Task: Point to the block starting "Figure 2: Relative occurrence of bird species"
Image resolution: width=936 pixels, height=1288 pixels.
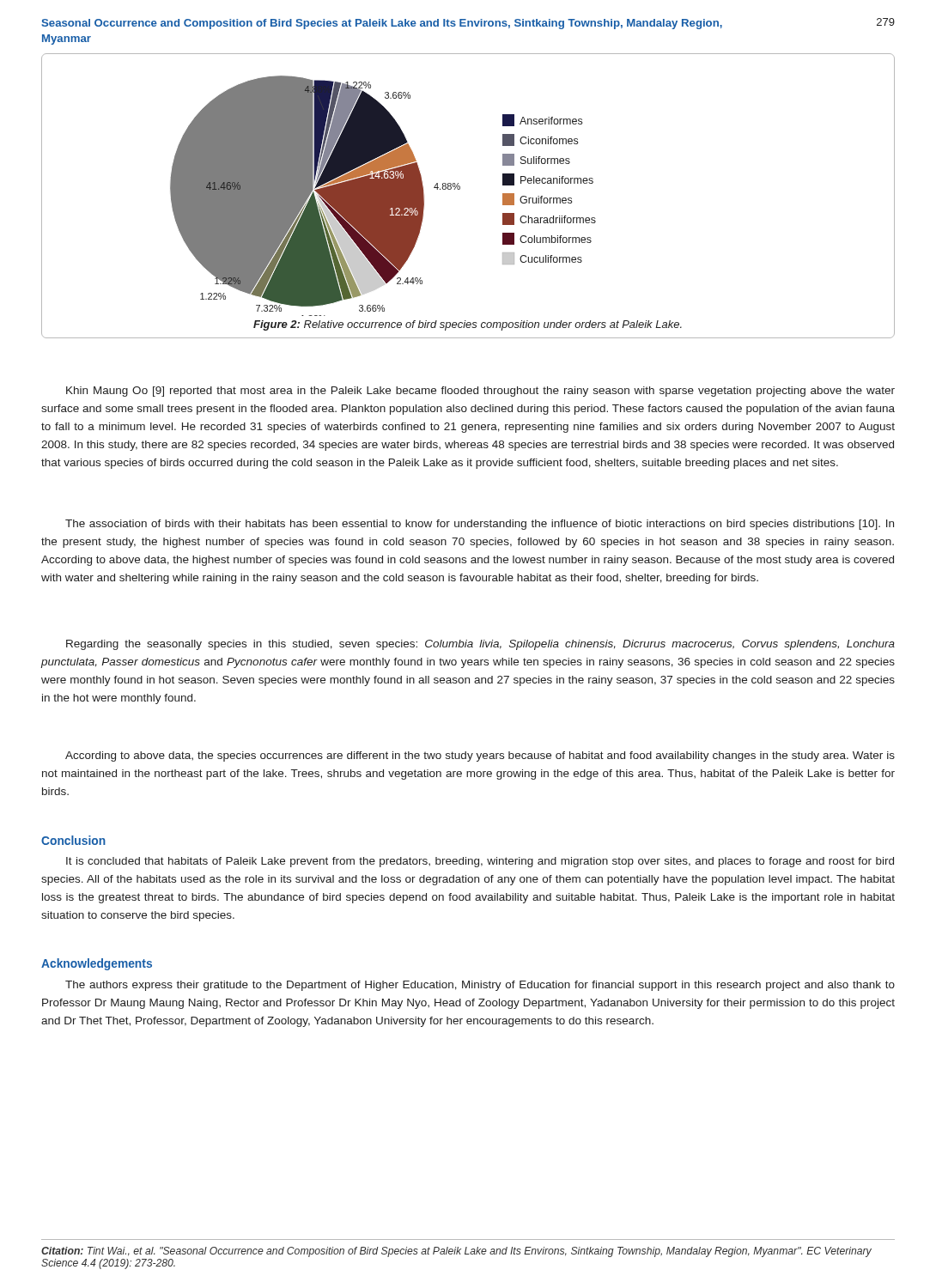Action: [x=468, y=324]
